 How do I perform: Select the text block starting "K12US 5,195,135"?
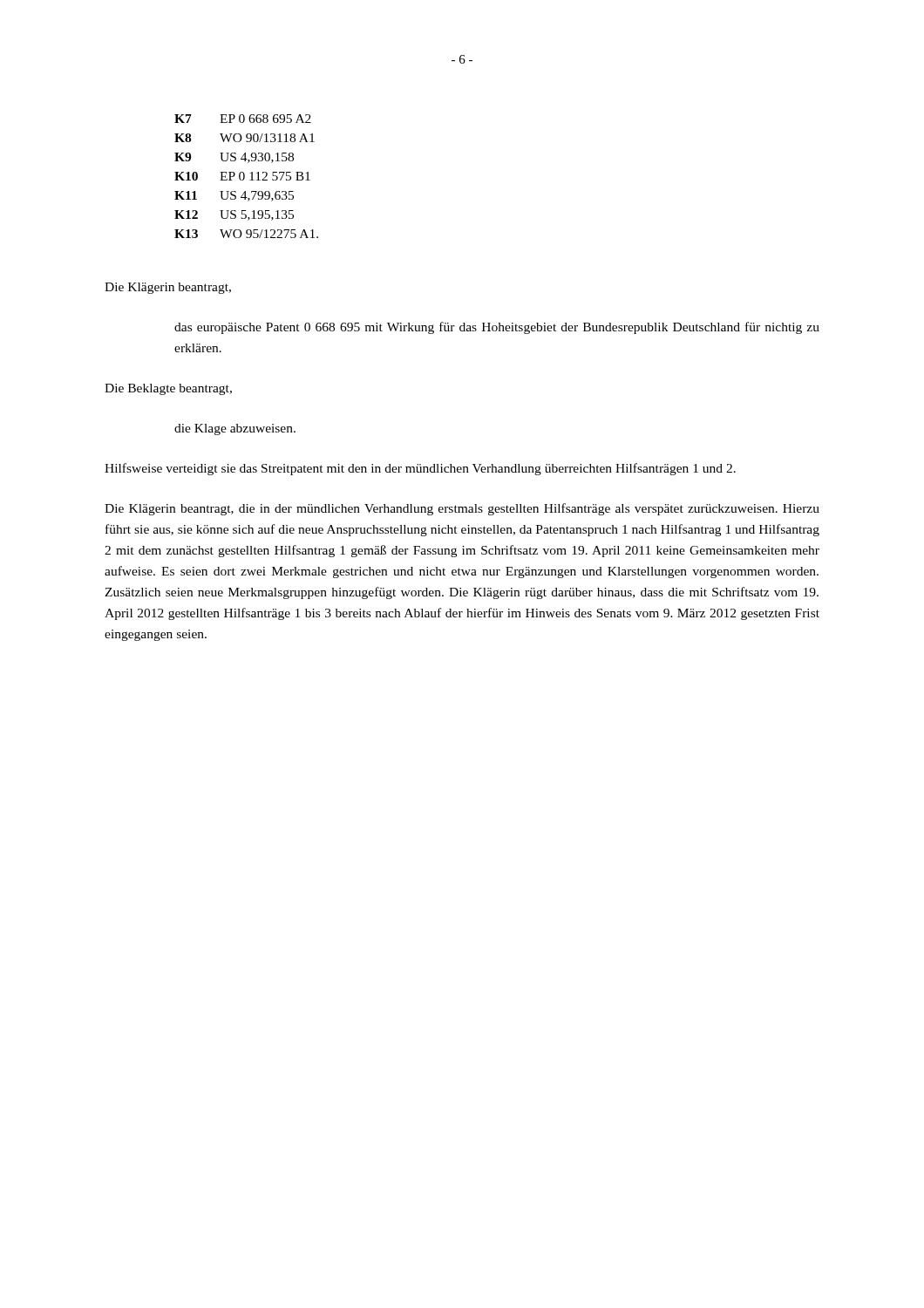tap(234, 215)
